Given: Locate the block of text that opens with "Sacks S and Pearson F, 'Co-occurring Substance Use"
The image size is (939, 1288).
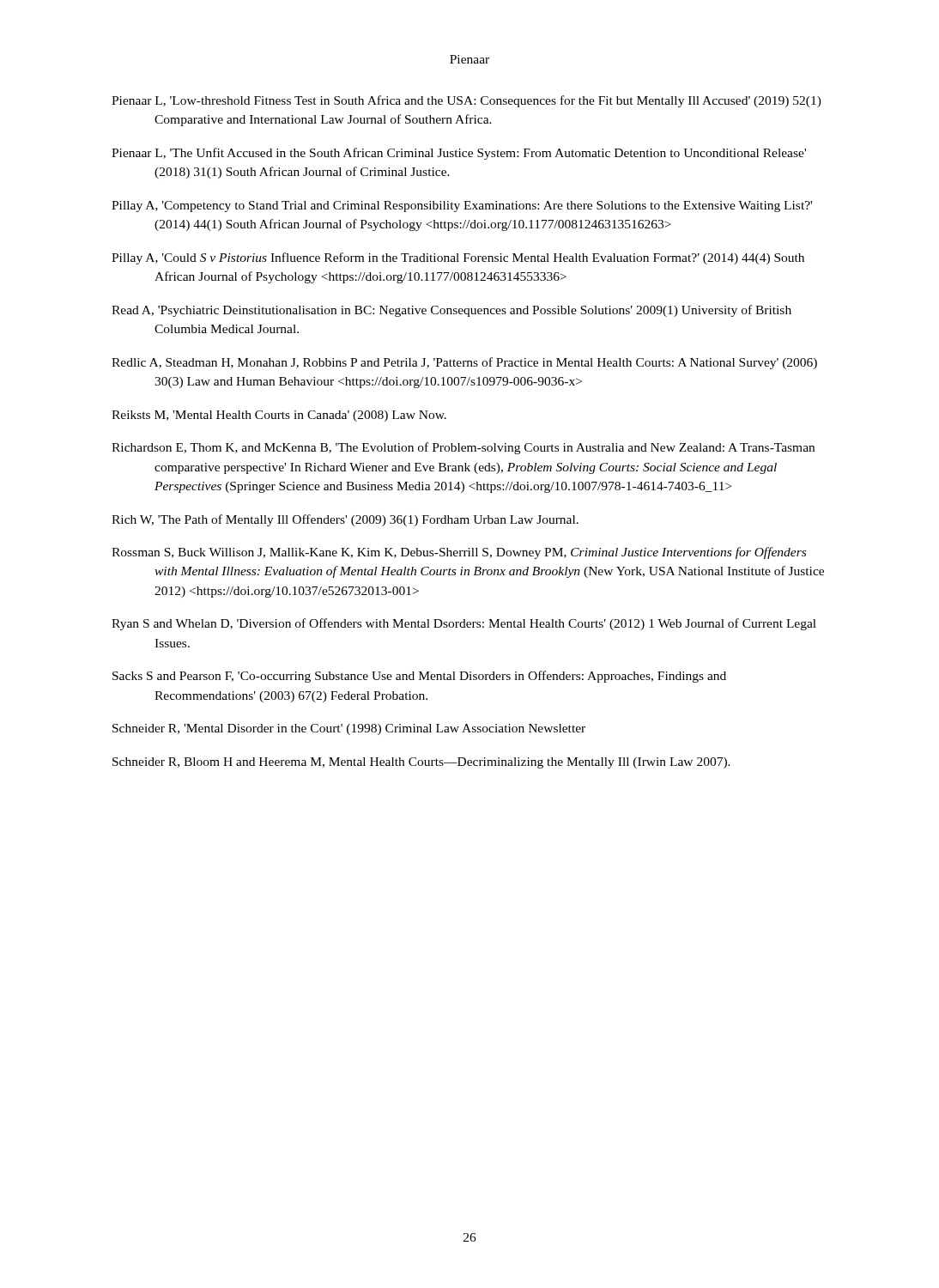Looking at the screenshot, I should pos(419,685).
